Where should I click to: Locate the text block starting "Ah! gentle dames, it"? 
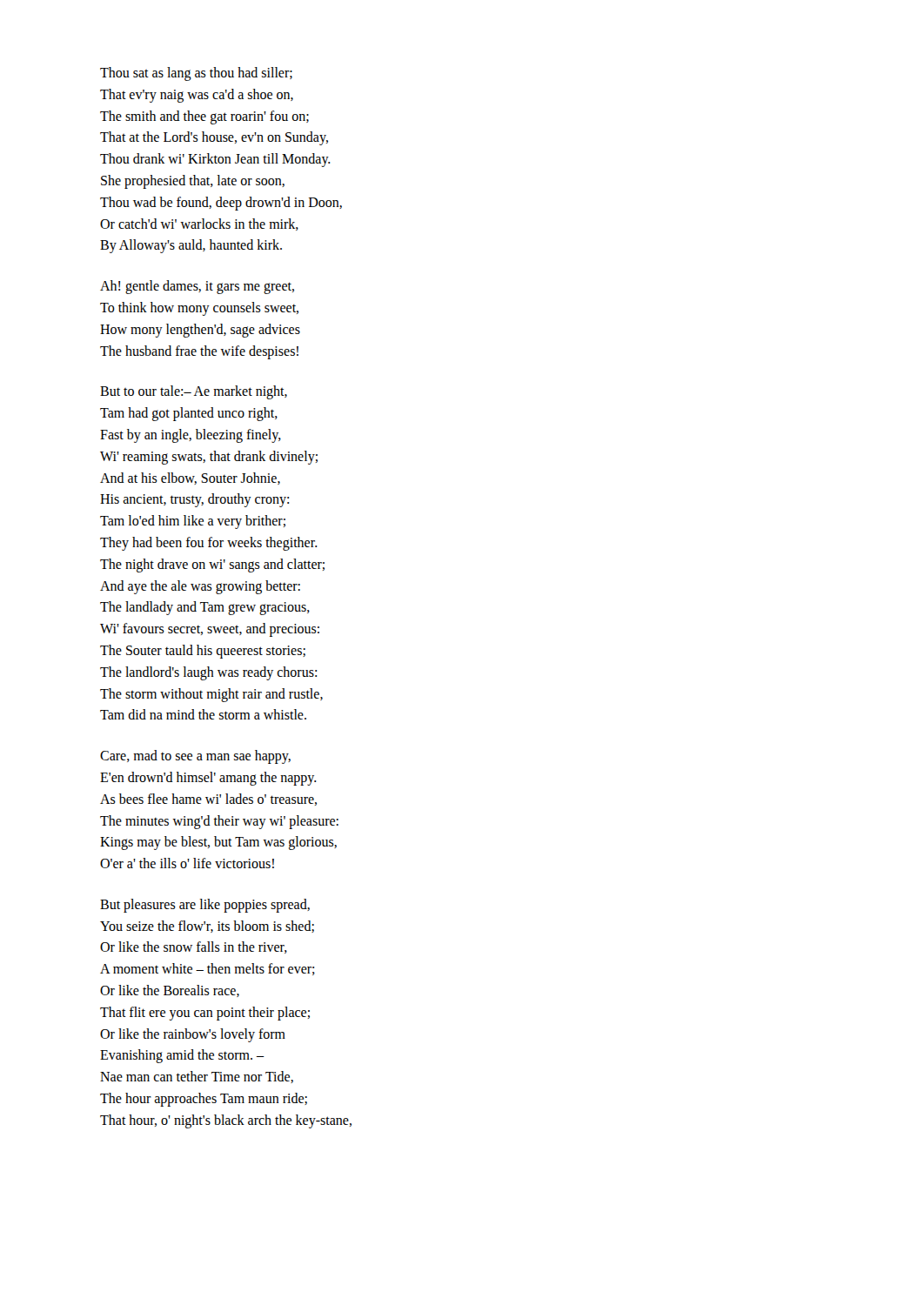[x=197, y=287]
